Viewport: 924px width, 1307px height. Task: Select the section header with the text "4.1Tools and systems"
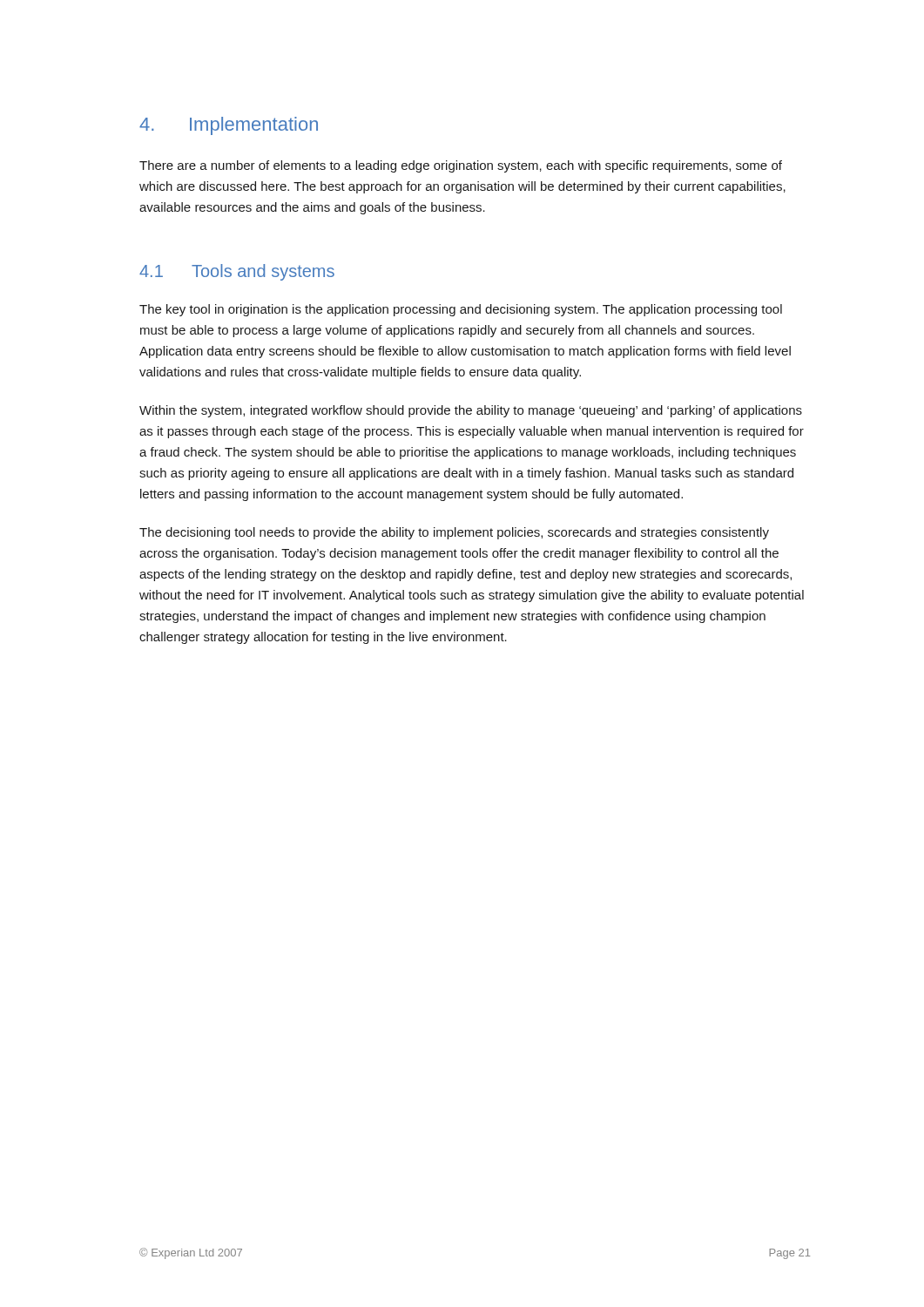coord(237,272)
